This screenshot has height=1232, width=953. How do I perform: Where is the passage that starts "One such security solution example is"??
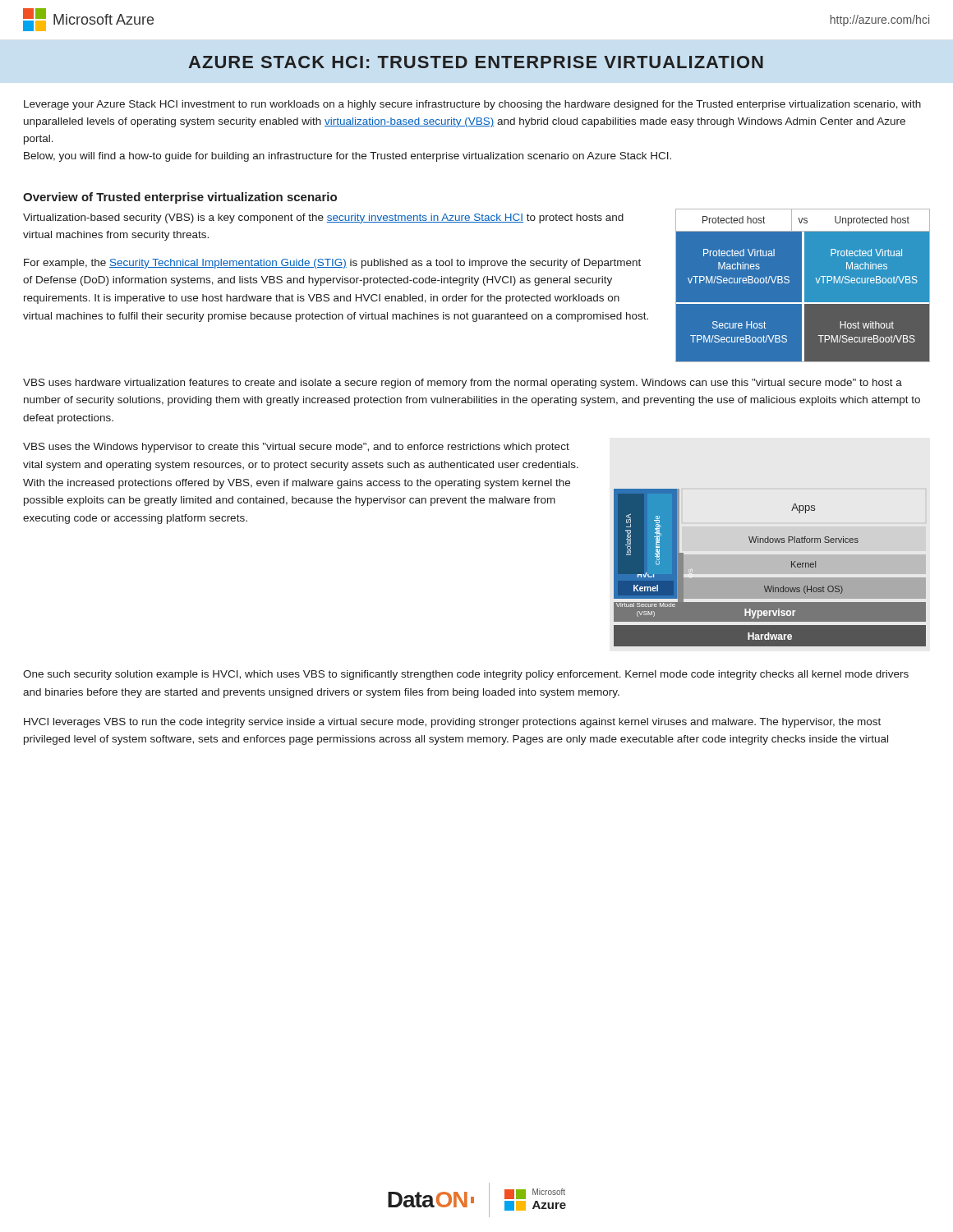click(466, 683)
